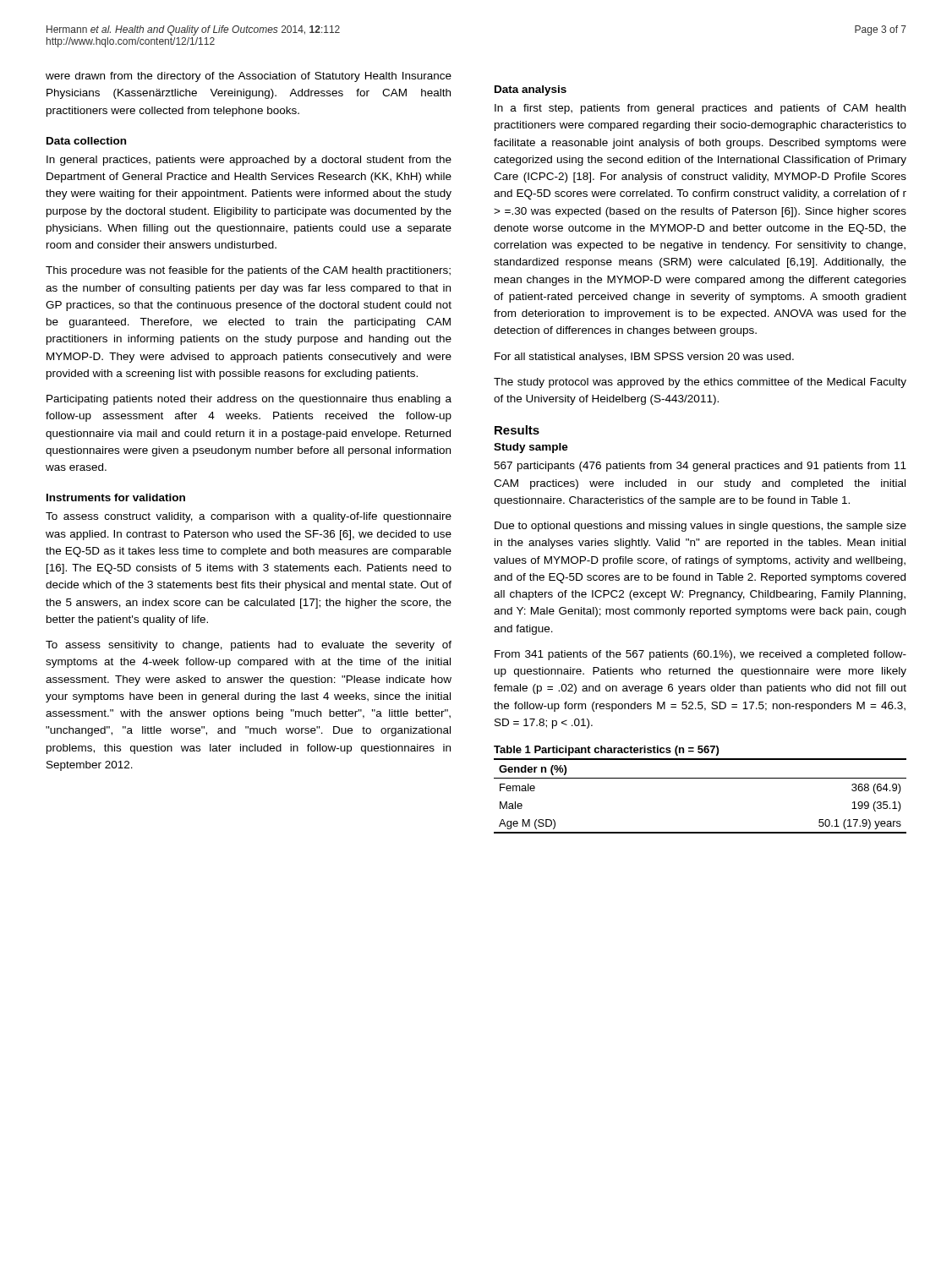Click where it says "Data analysis"
The width and height of the screenshot is (952, 1268).
point(531,90)
